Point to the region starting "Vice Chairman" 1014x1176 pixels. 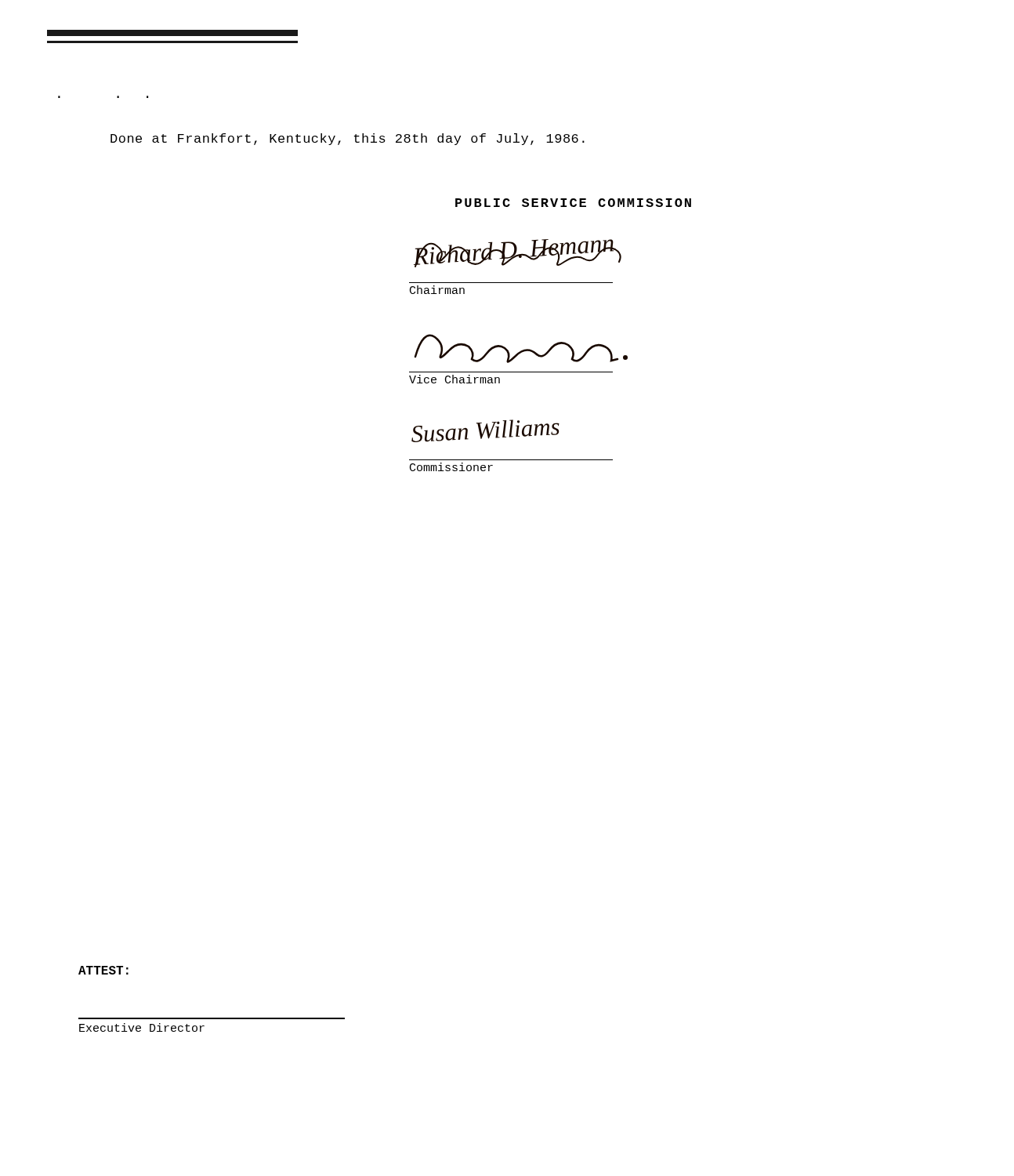point(455,381)
